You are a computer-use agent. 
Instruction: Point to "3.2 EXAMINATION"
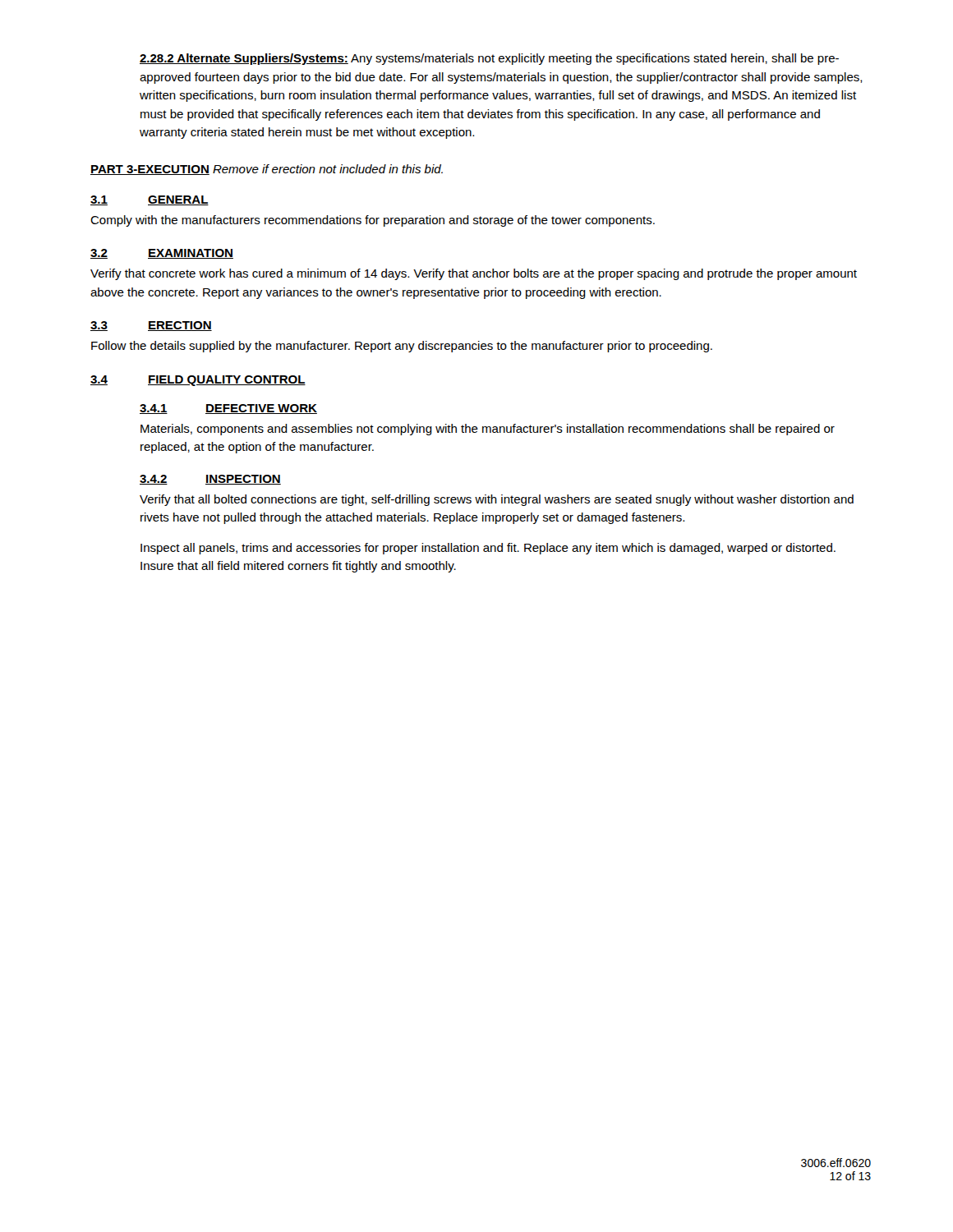tap(162, 253)
